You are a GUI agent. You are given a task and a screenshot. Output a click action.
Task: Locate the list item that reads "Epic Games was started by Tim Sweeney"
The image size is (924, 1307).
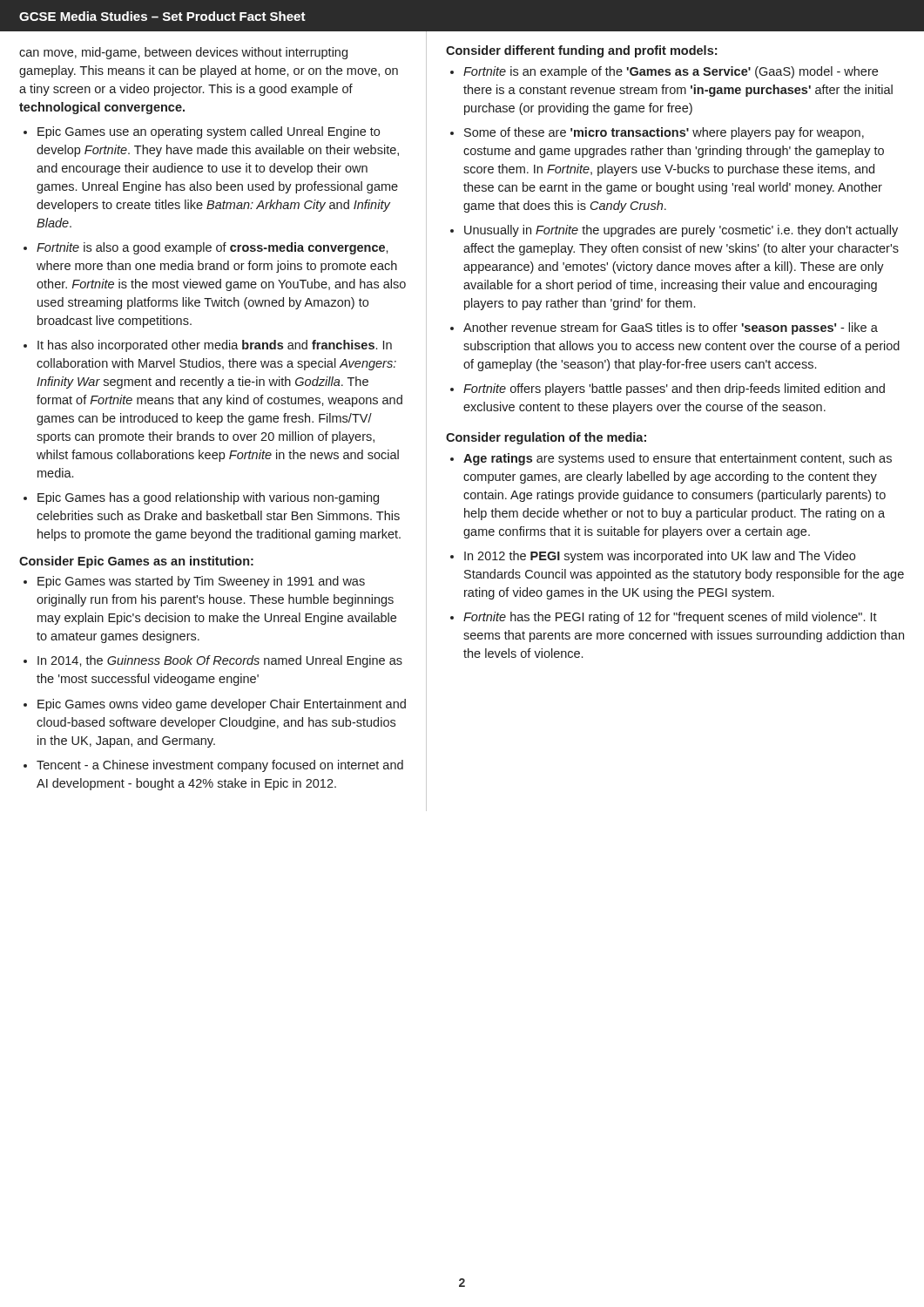217,609
